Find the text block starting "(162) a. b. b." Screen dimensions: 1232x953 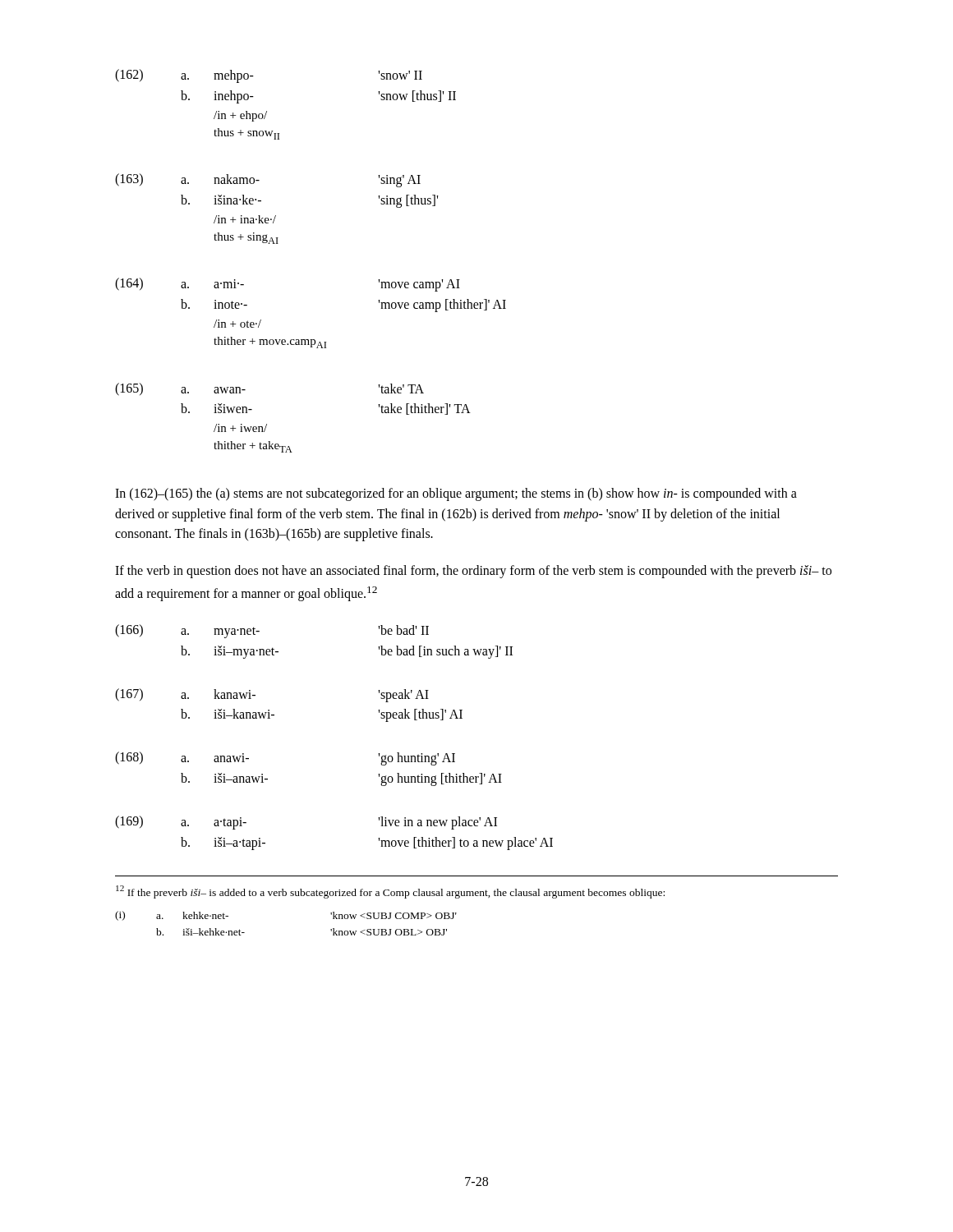pyautogui.click(x=128, y=76)
